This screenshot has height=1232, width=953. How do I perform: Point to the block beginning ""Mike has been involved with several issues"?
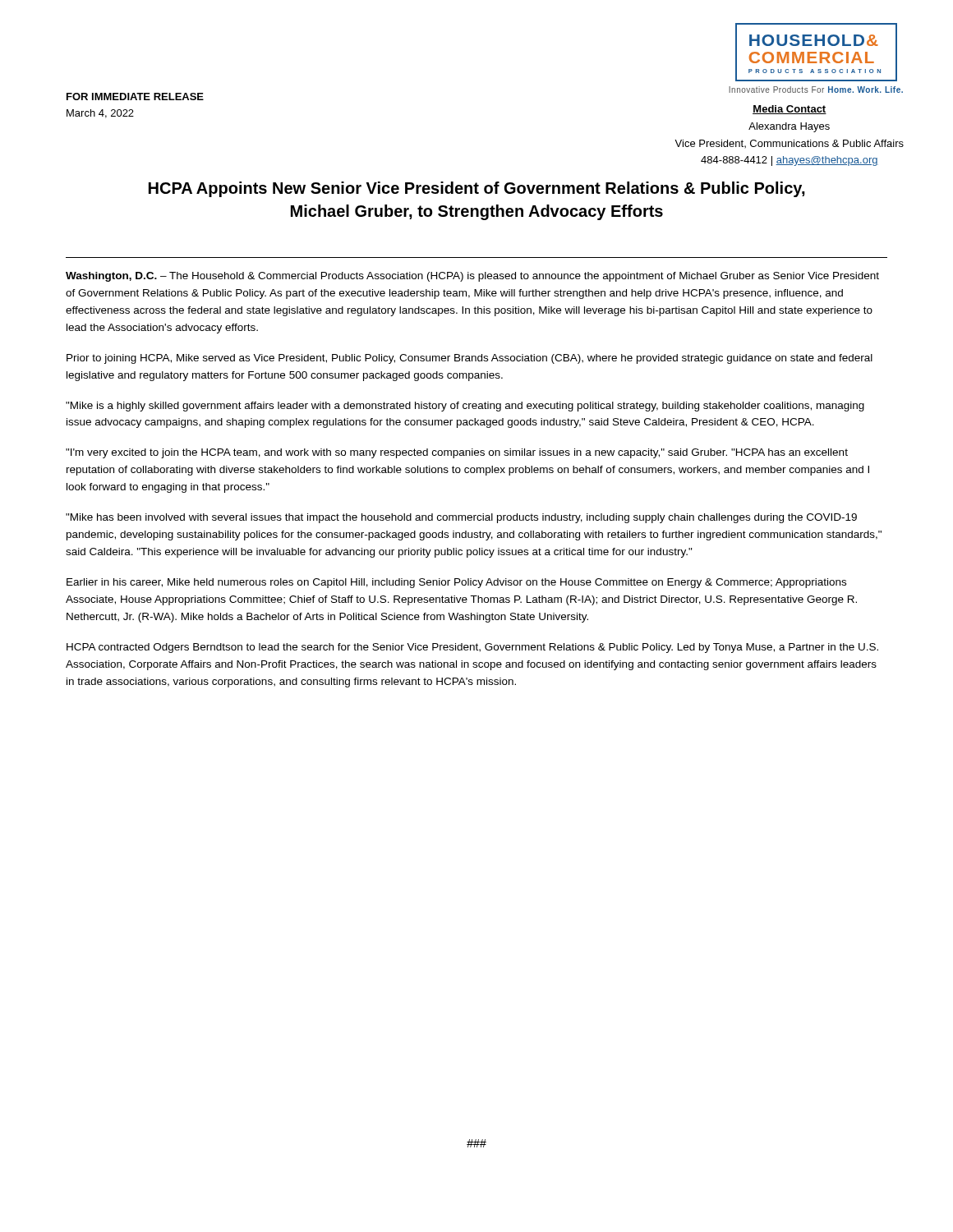476,535
